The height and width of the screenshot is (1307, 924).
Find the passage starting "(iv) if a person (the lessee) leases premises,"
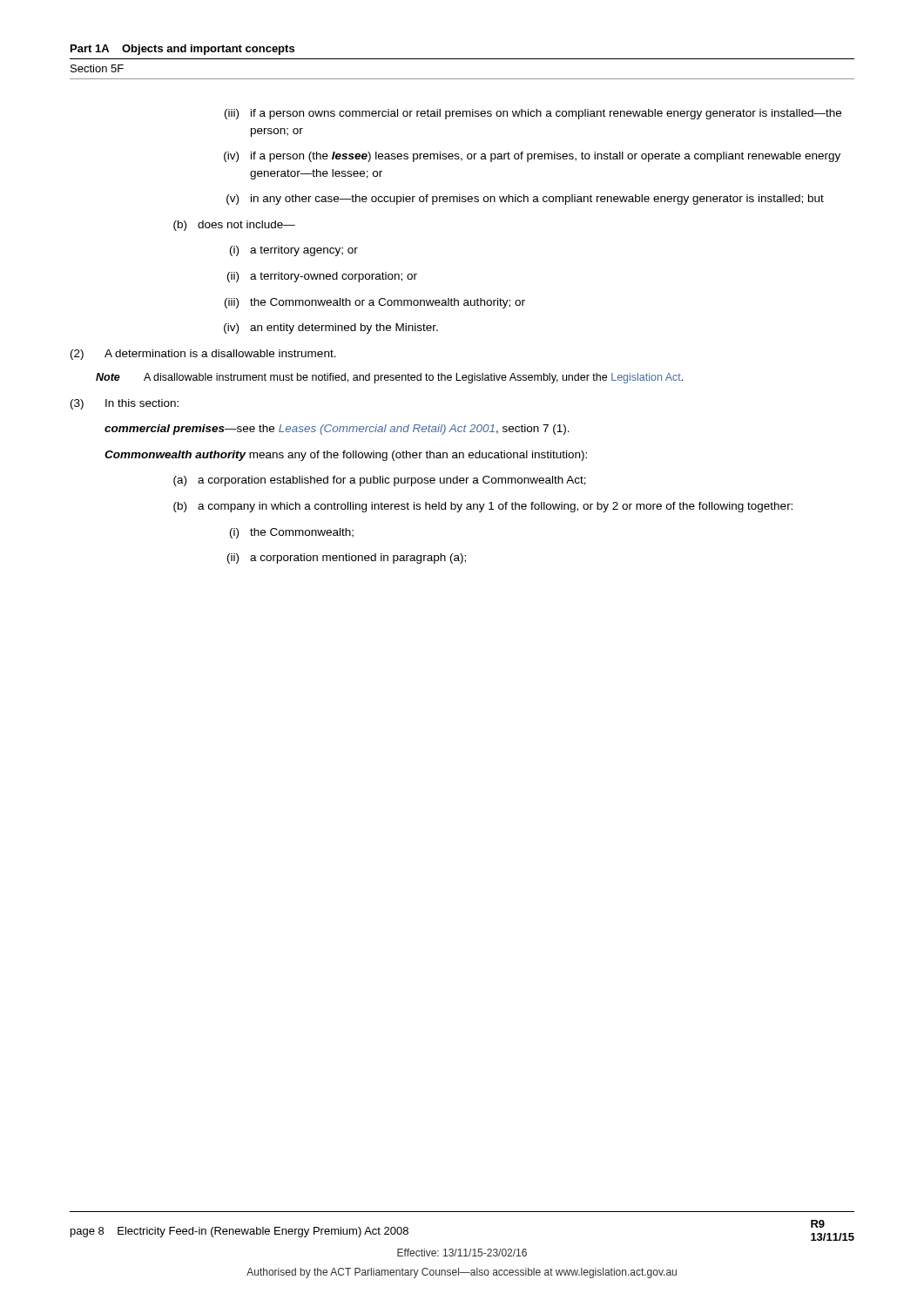coord(523,164)
